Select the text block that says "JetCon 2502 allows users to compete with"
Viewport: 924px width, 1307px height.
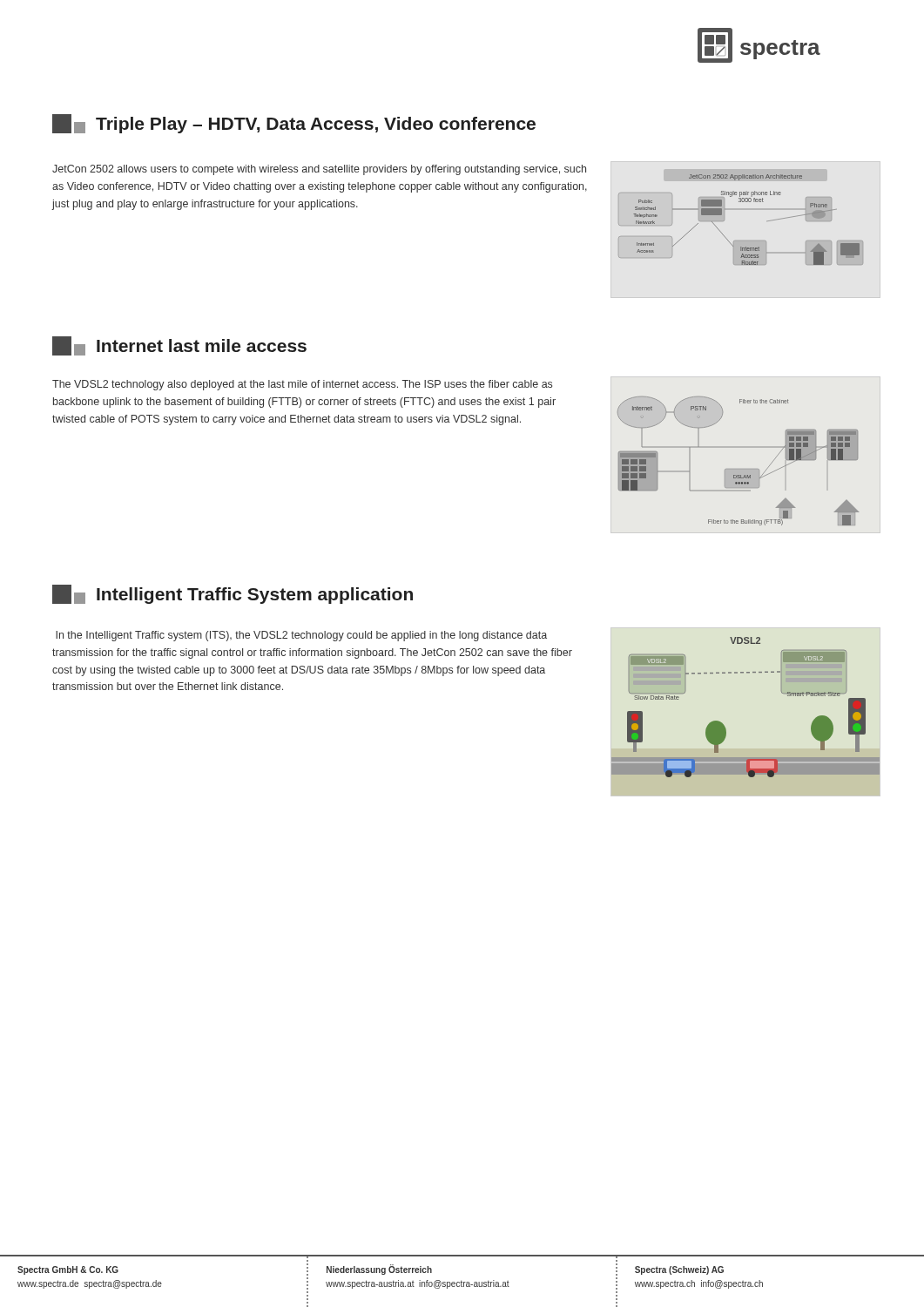pos(320,186)
